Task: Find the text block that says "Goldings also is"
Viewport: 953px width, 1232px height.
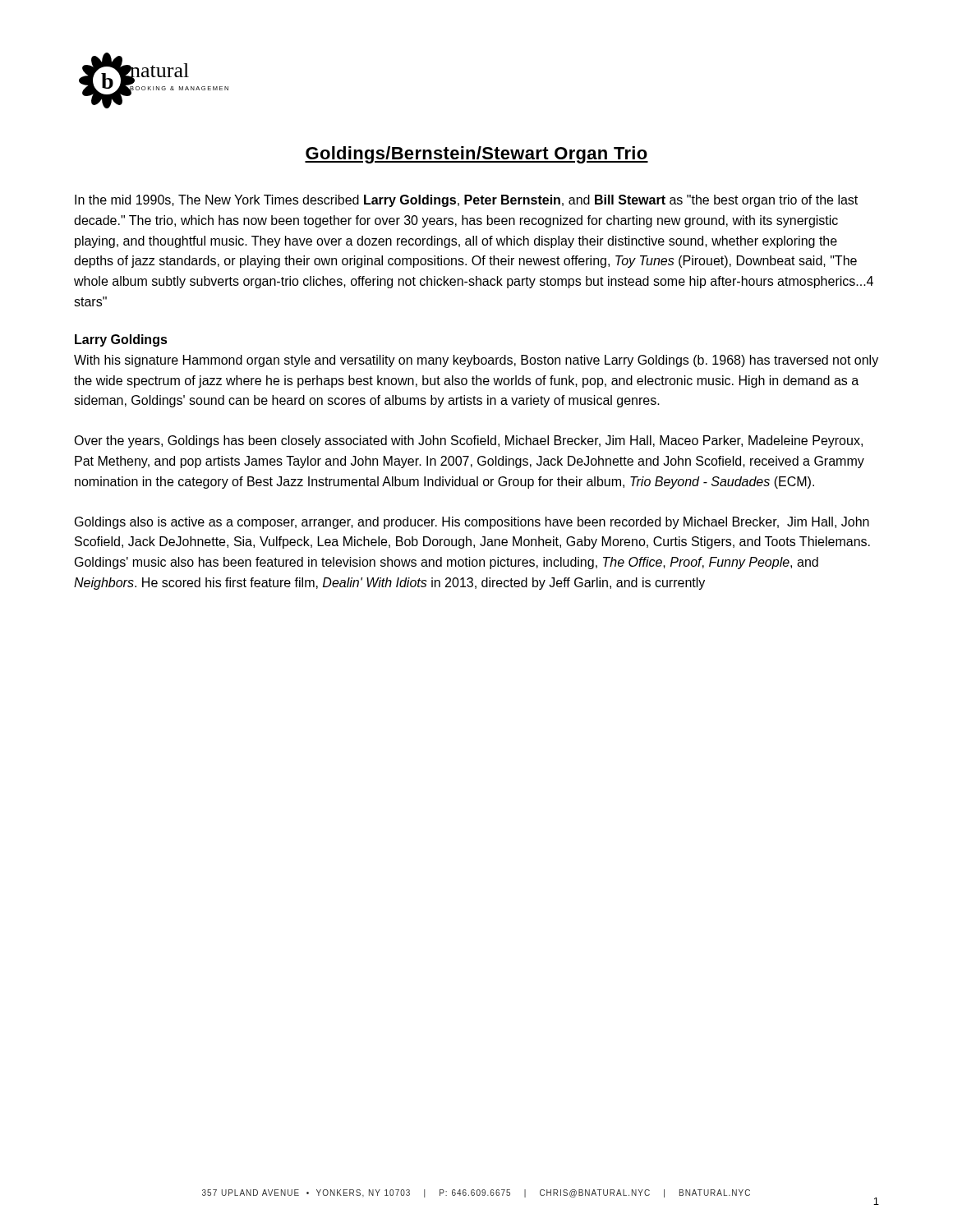Action: [472, 552]
